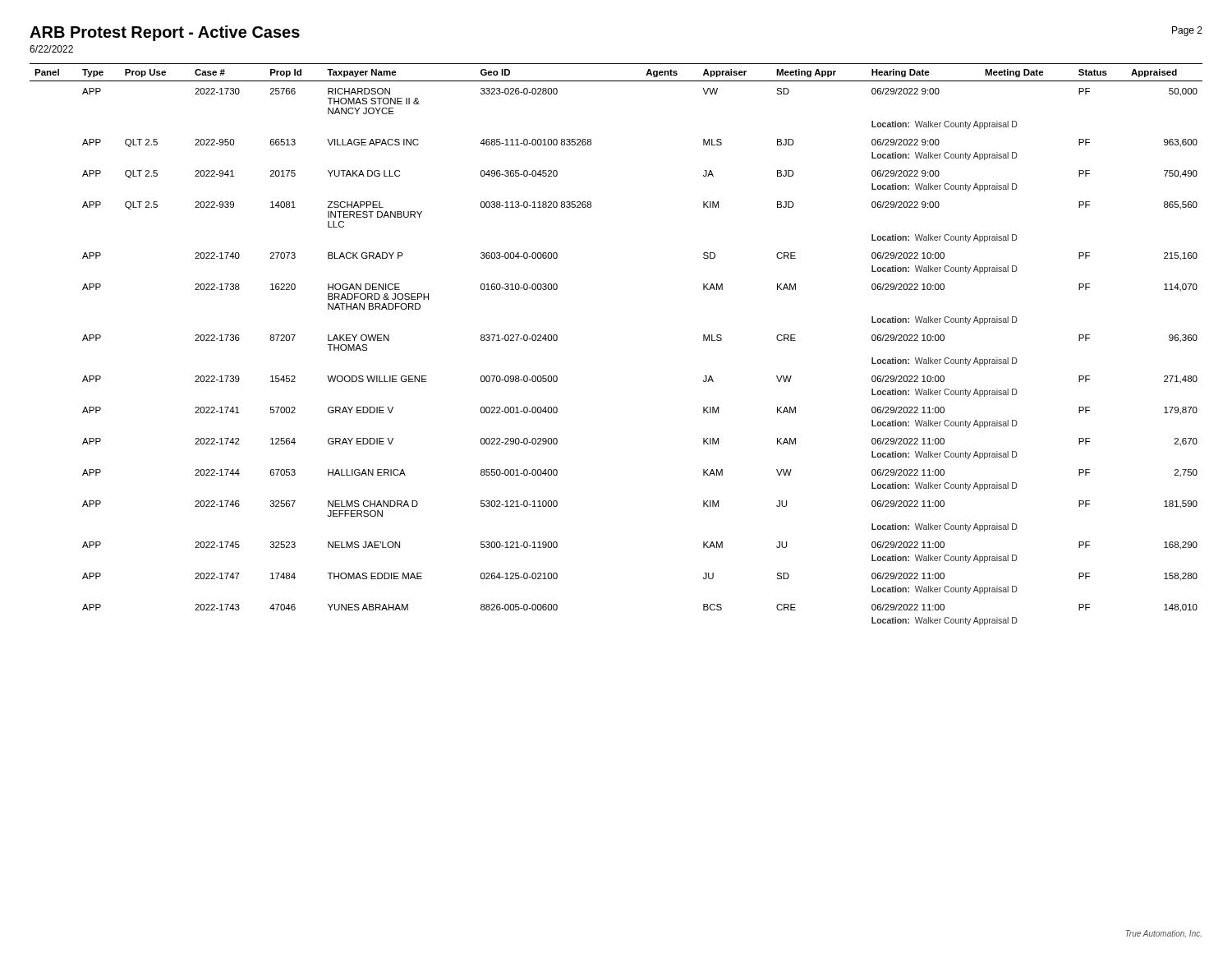This screenshot has height=953, width=1232.
Task: Where is the title that starts "ARB Protest Report - Active"?
Action: [169, 33]
